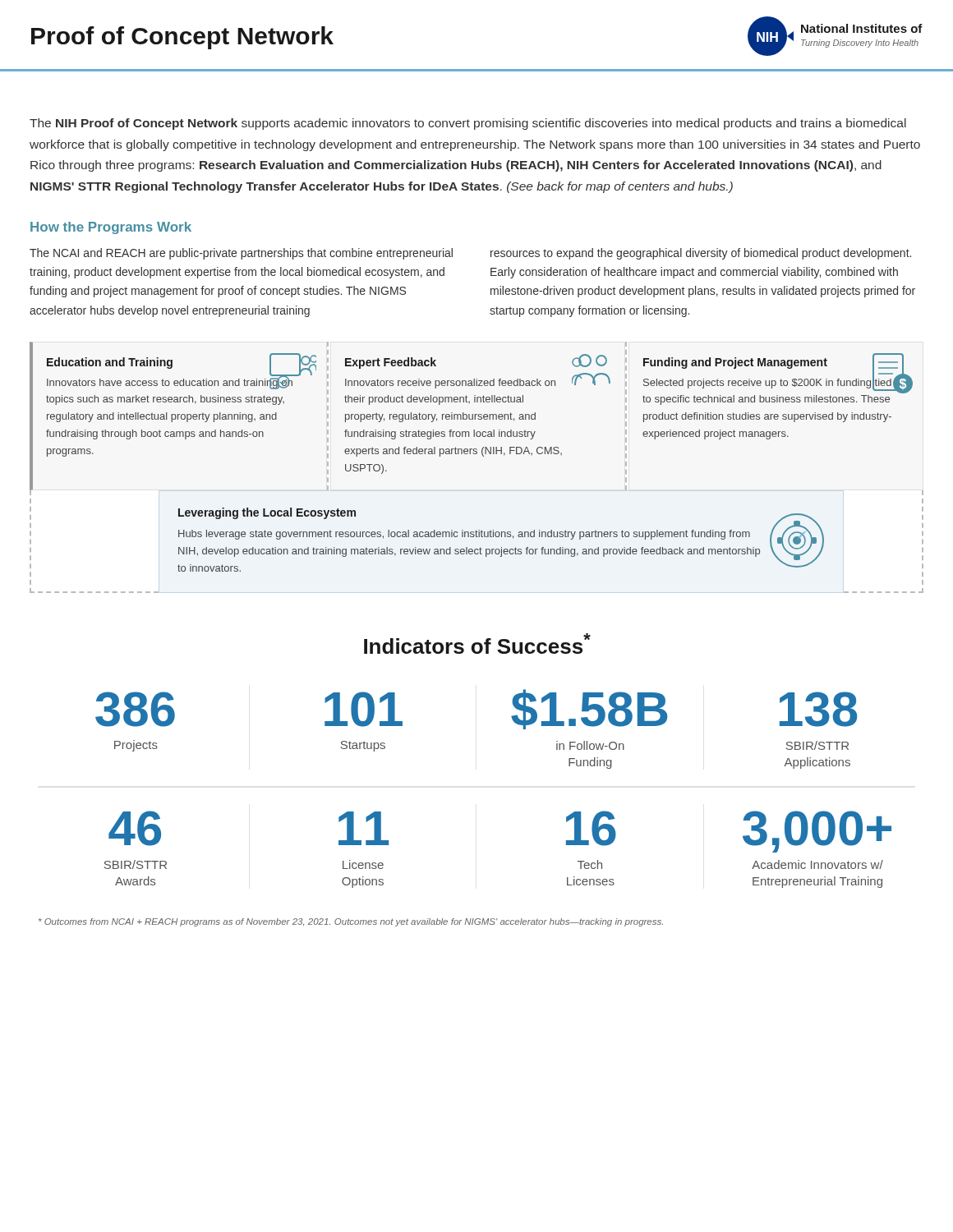Image resolution: width=953 pixels, height=1232 pixels.
Task: Click on the text starting "The NCAI and REACH are public-private partnerships"
Action: point(241,282)
